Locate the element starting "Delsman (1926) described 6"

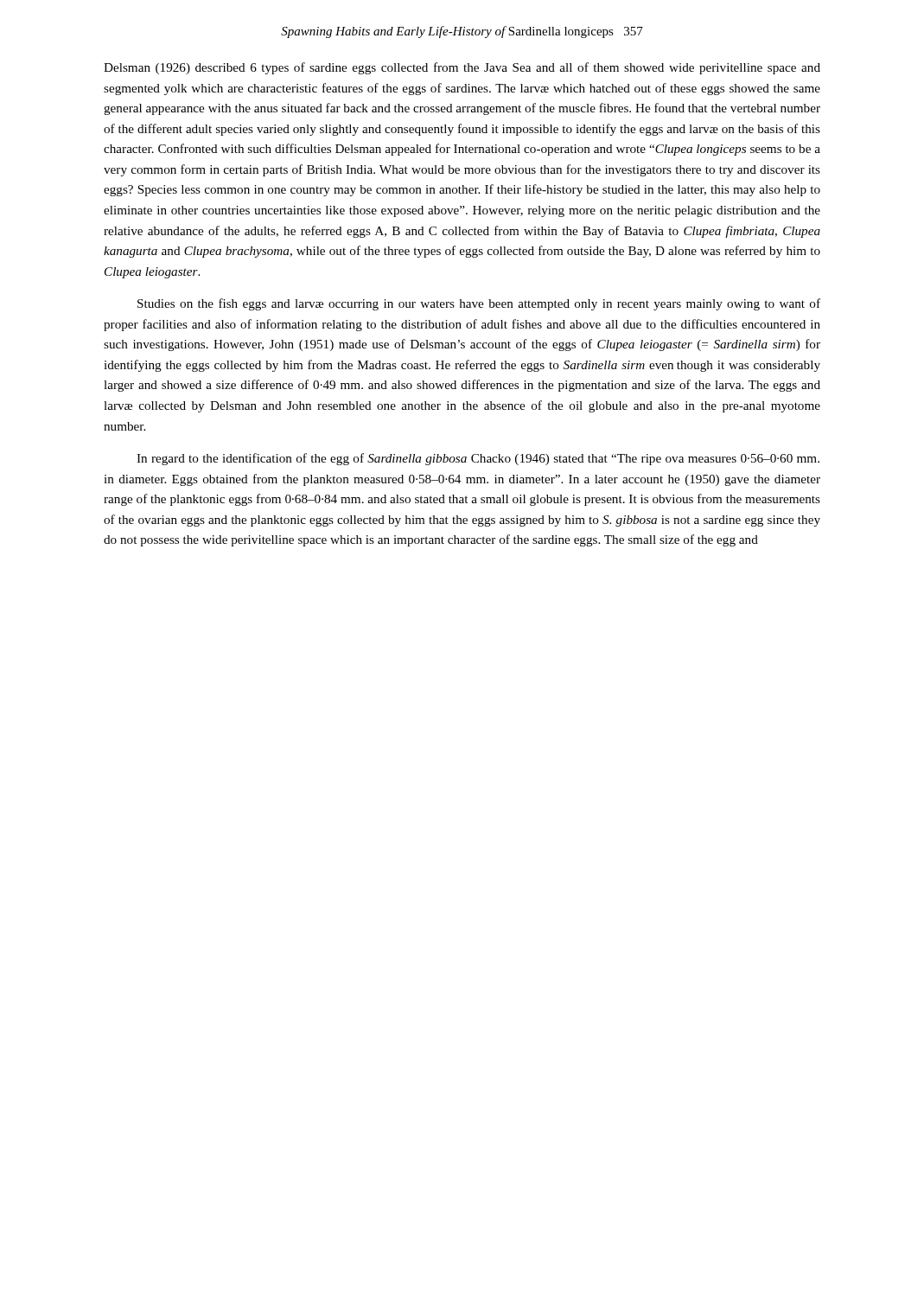462,169
